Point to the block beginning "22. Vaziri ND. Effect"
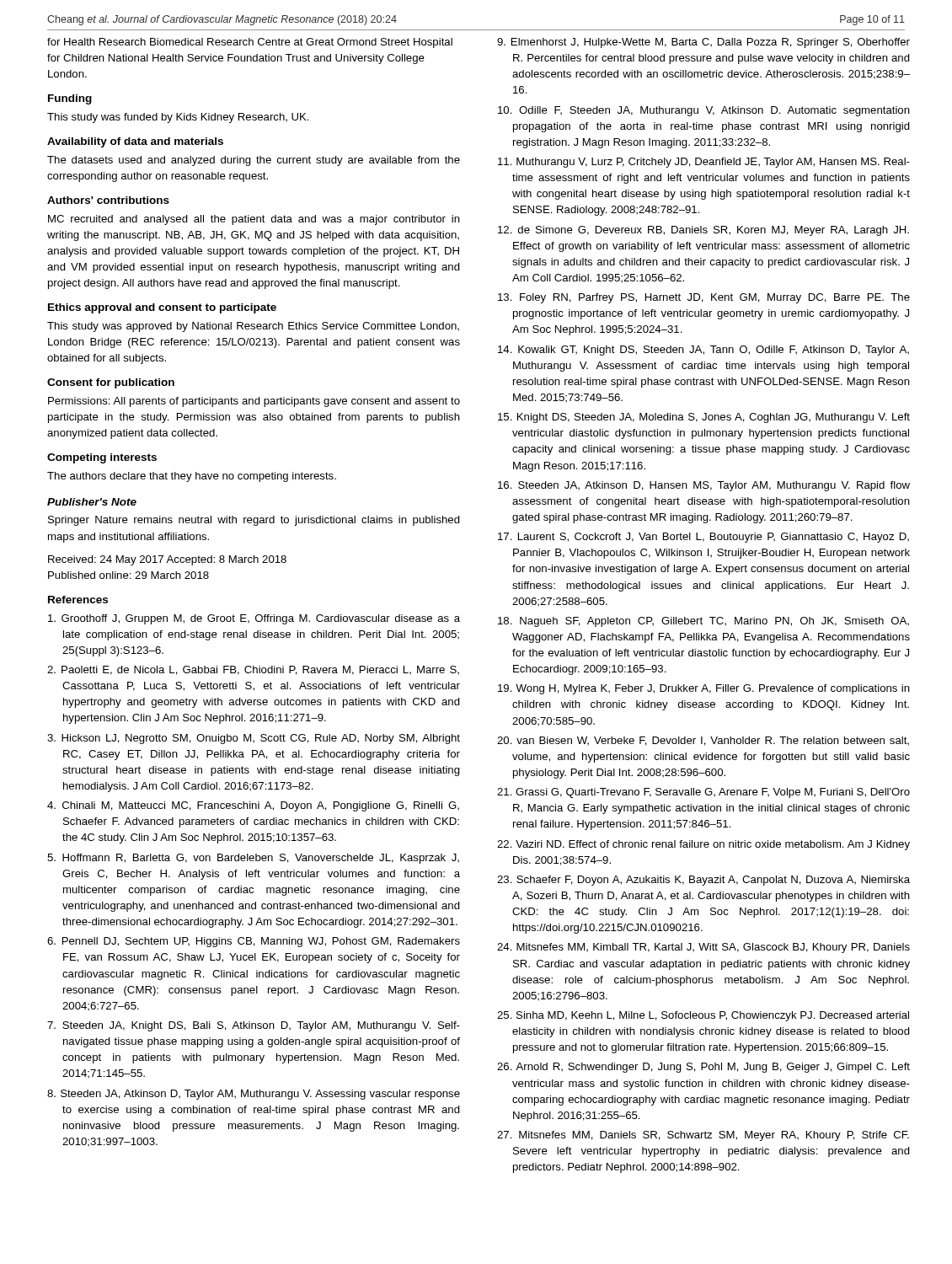This screenshot has width=952, height=1264. [703, 852]
